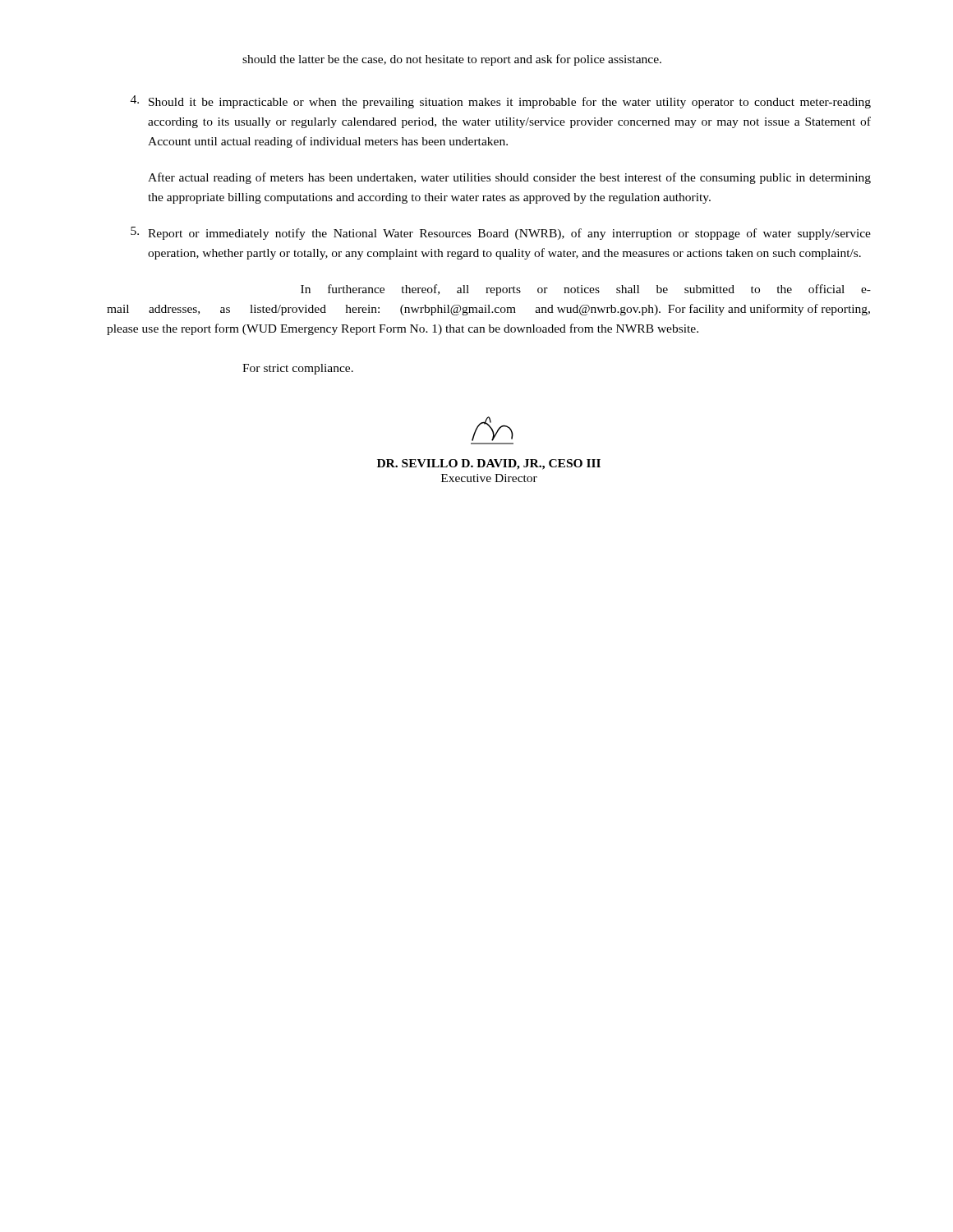The height and width of the screenshot is (1232, 953).
Task: Where is the passage that starts "4. Should it be impracticable or when the"?
Action: pyautogui.click(x=489, y=122)
